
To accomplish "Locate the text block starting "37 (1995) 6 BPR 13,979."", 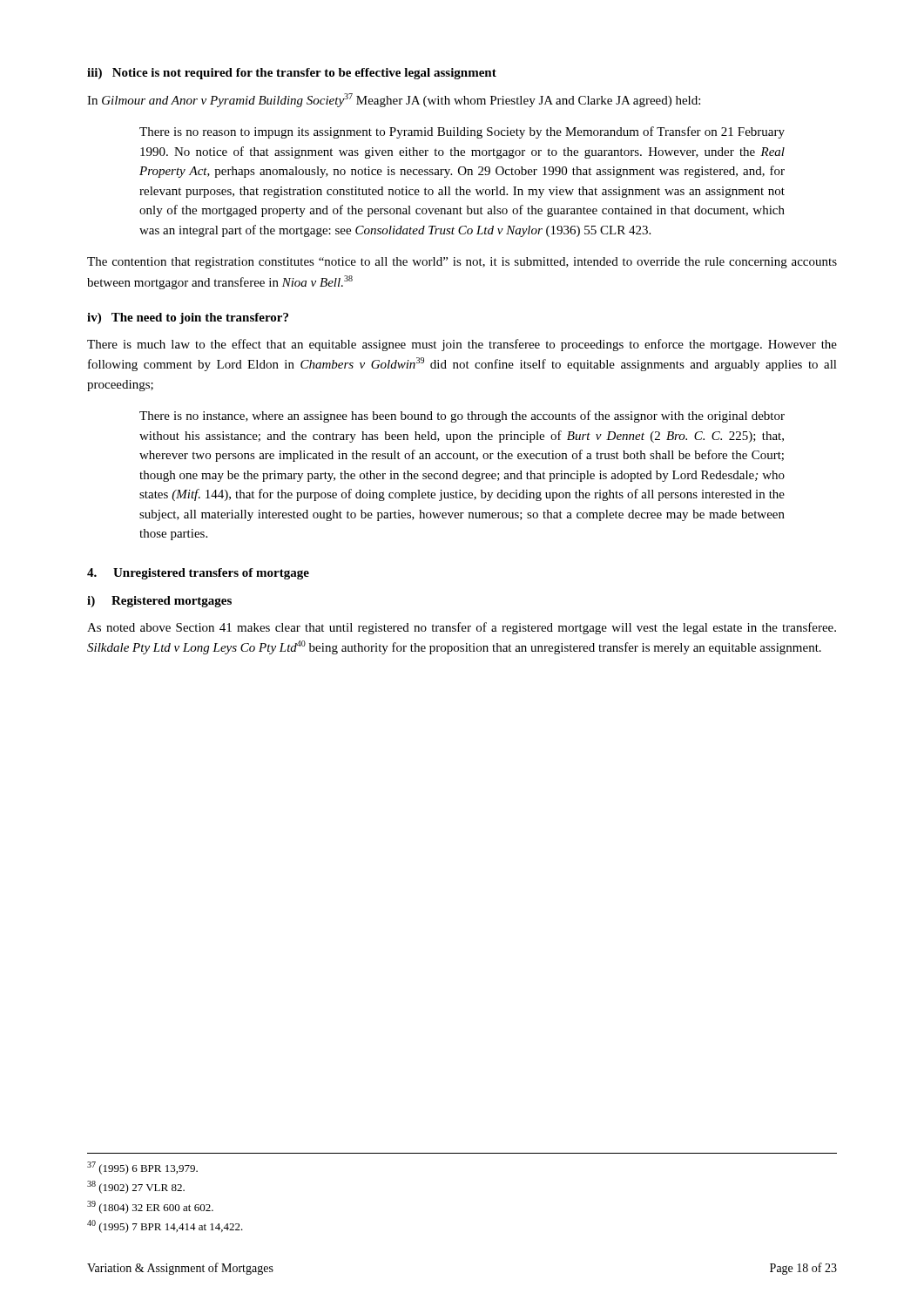I will 142,1168.
